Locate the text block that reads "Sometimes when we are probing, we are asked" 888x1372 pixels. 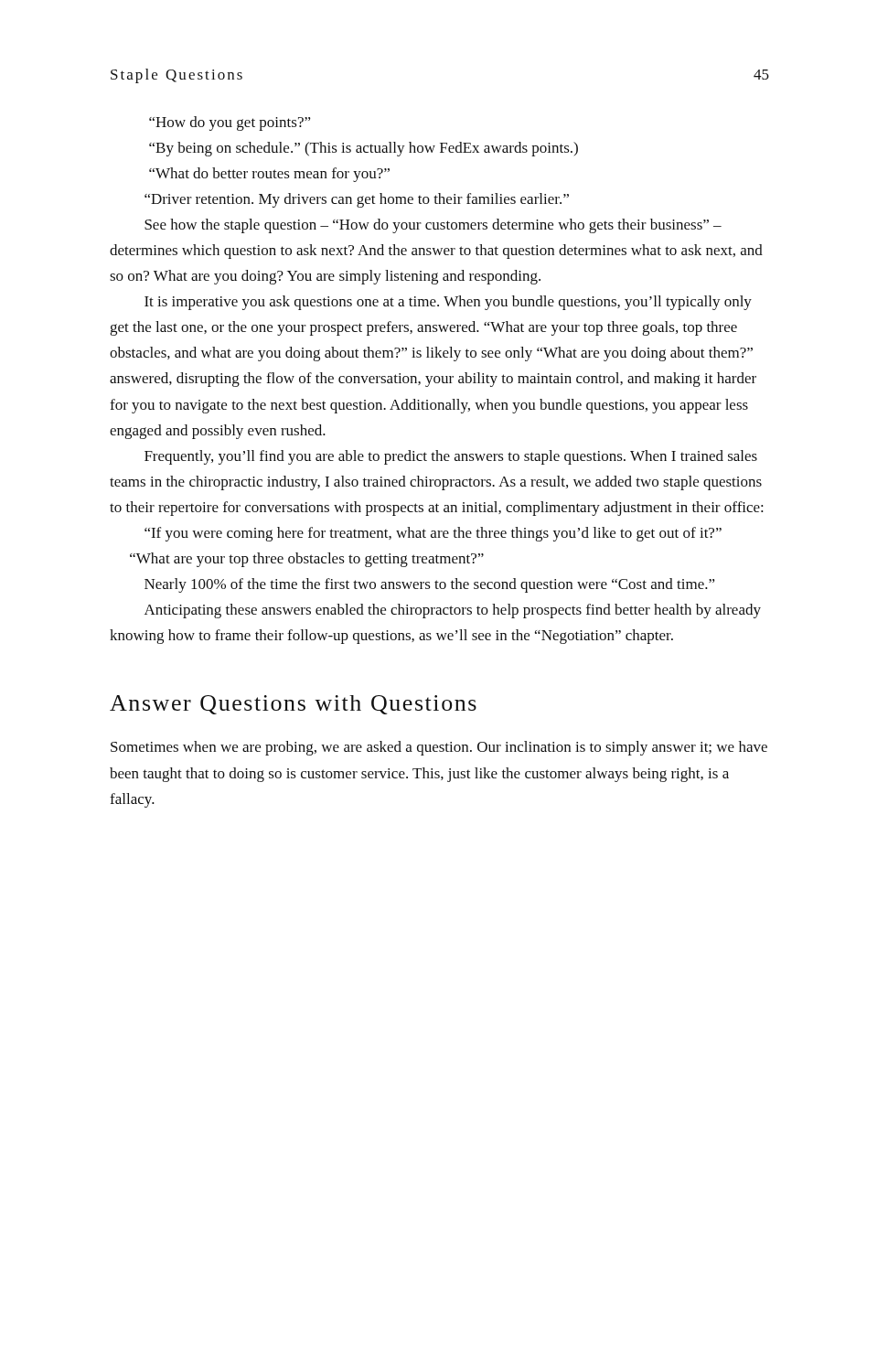coord(439,773)
